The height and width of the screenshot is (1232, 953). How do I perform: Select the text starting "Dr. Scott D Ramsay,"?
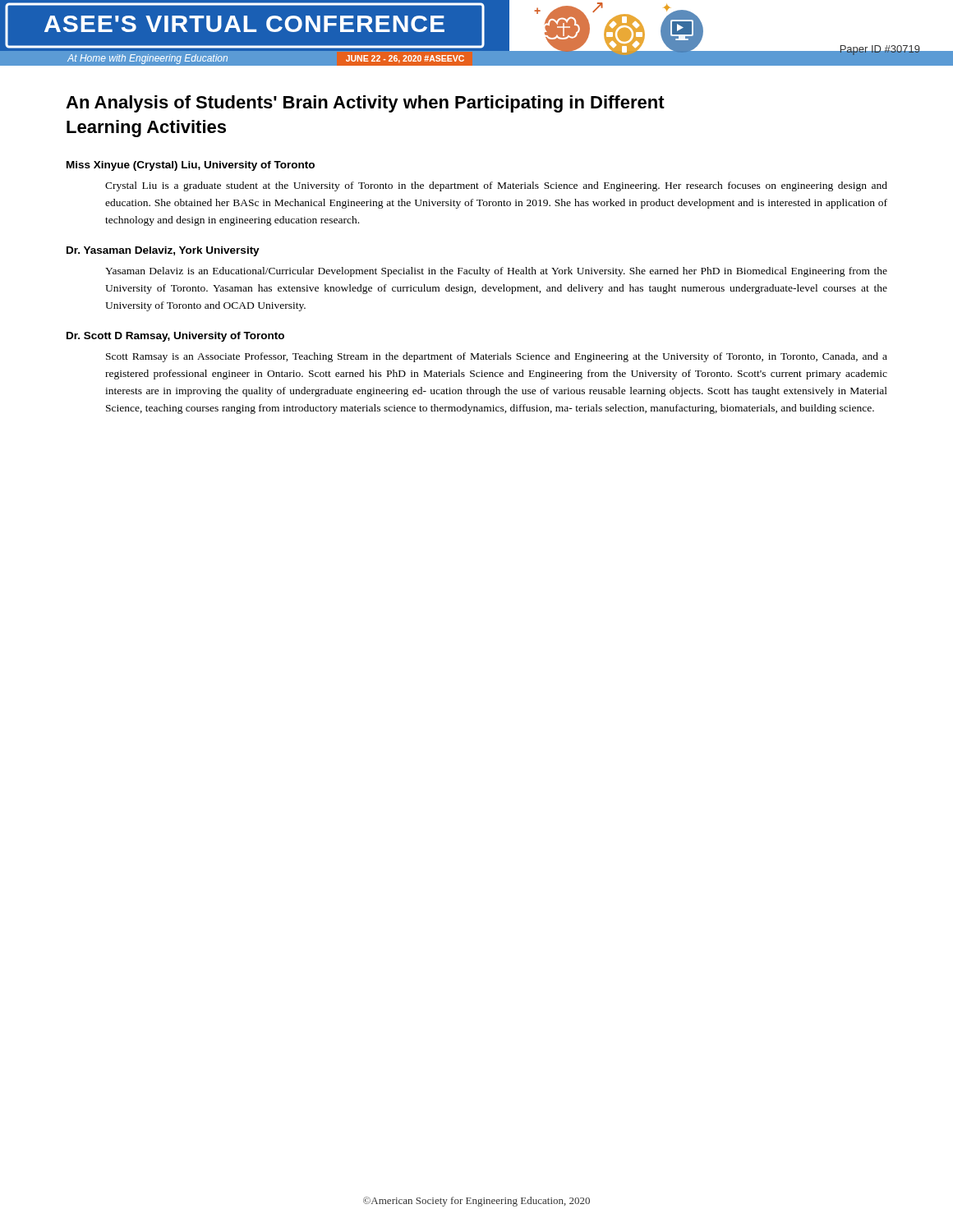click(x=175, y=335)
